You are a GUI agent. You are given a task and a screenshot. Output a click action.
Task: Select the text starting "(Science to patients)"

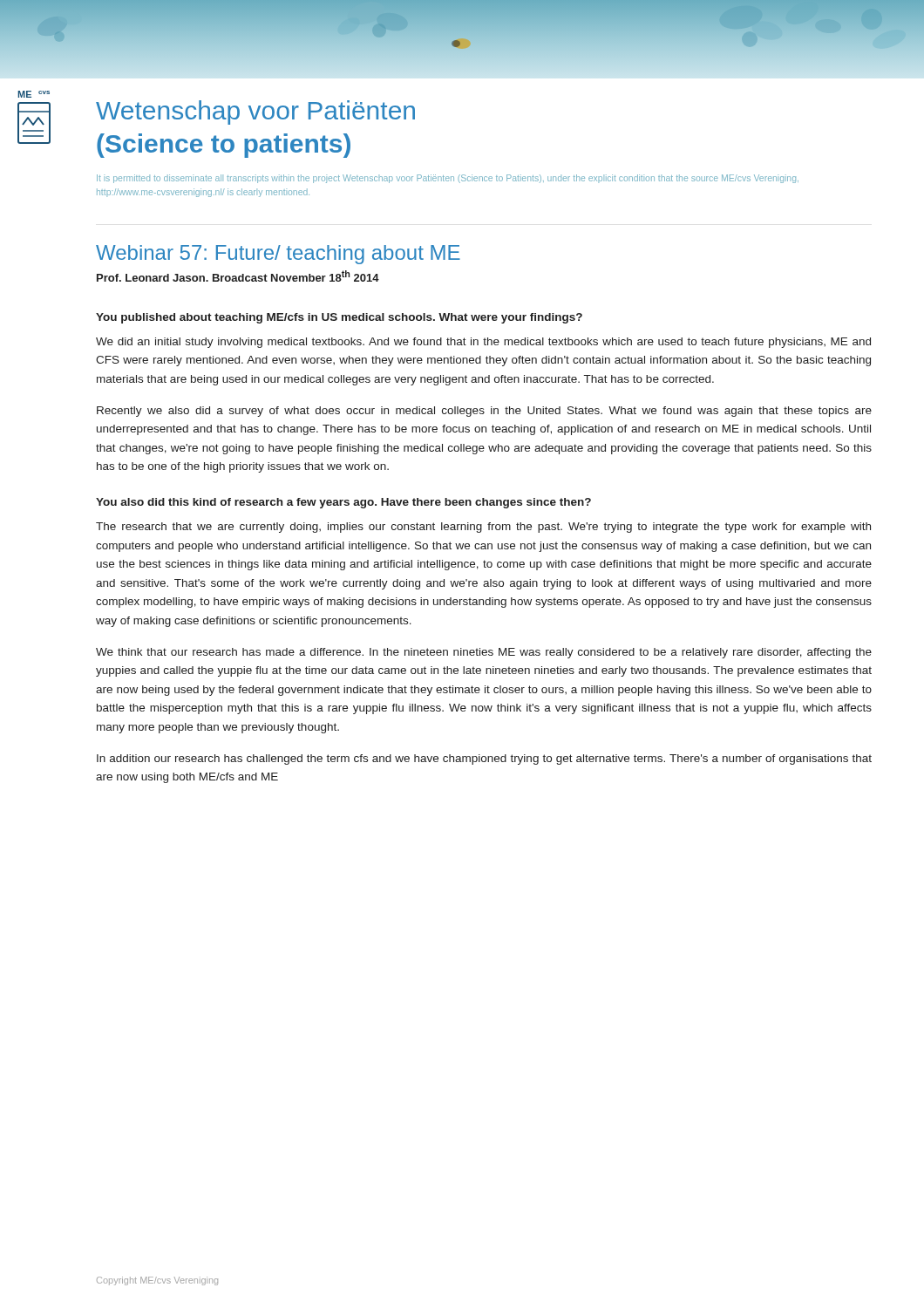pyautogui.click(x=224, y=143)
